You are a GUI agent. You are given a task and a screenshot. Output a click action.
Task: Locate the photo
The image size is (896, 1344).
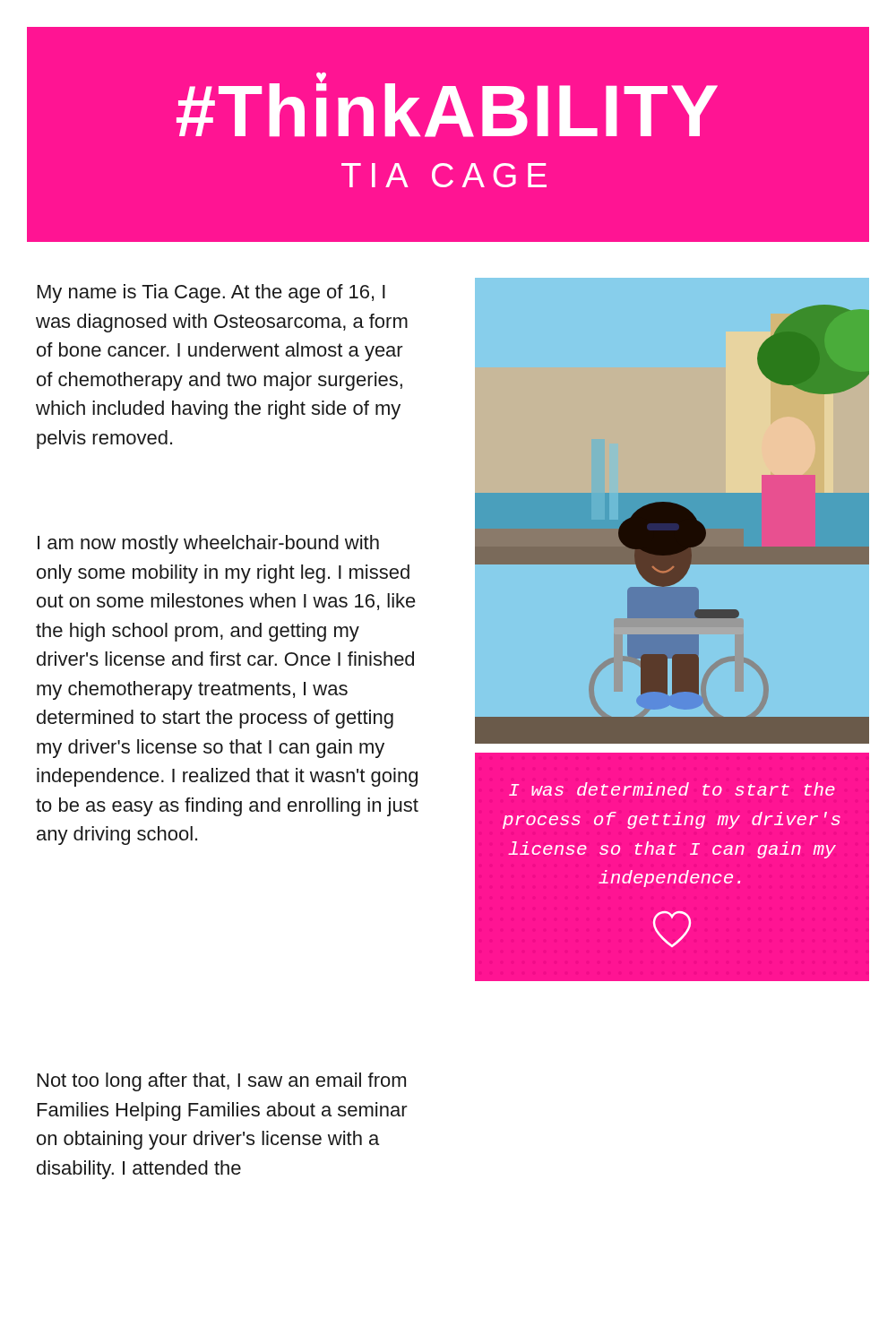tap(672, 511)
